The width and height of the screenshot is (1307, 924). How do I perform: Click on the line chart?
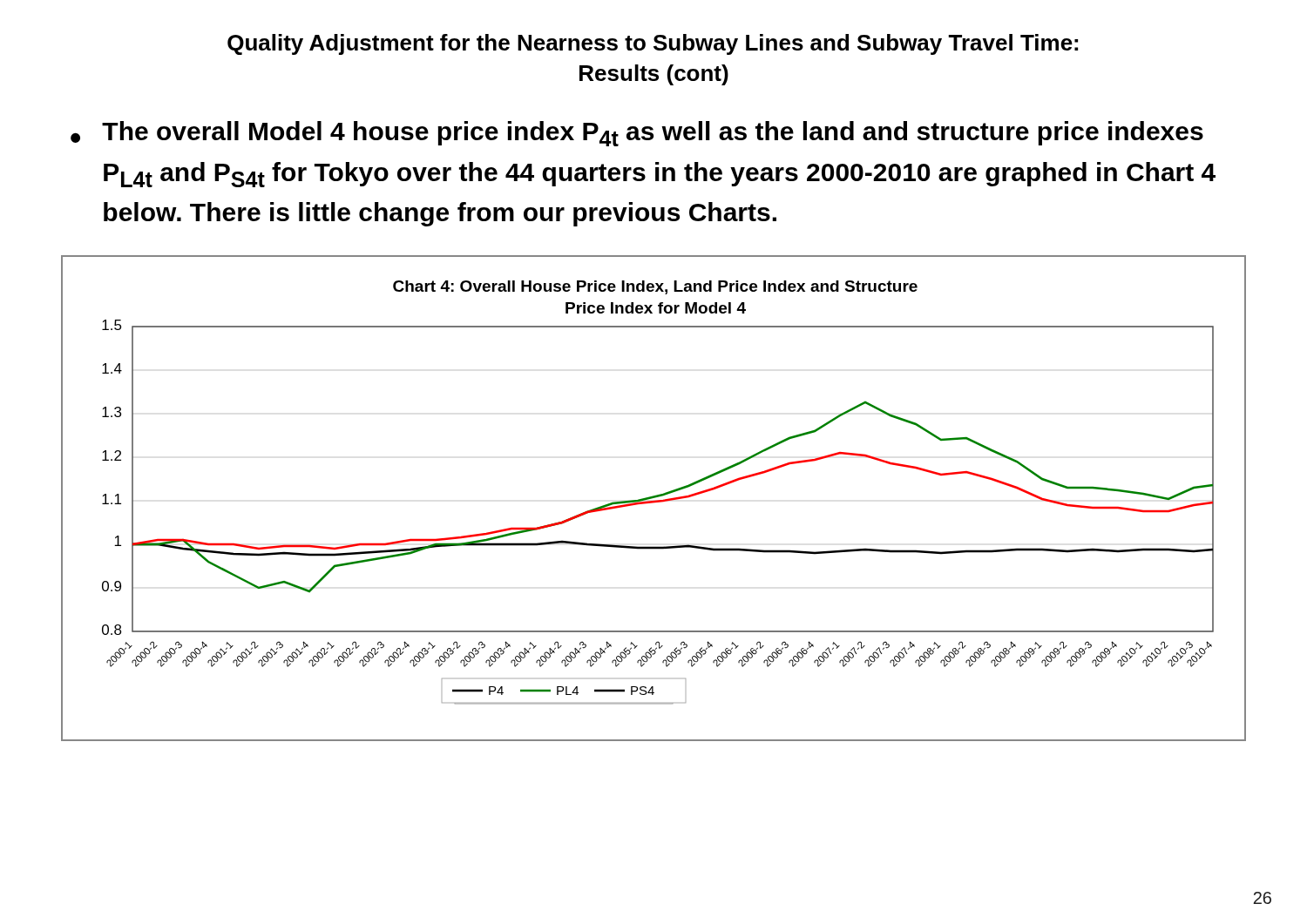tap(654, 498)
